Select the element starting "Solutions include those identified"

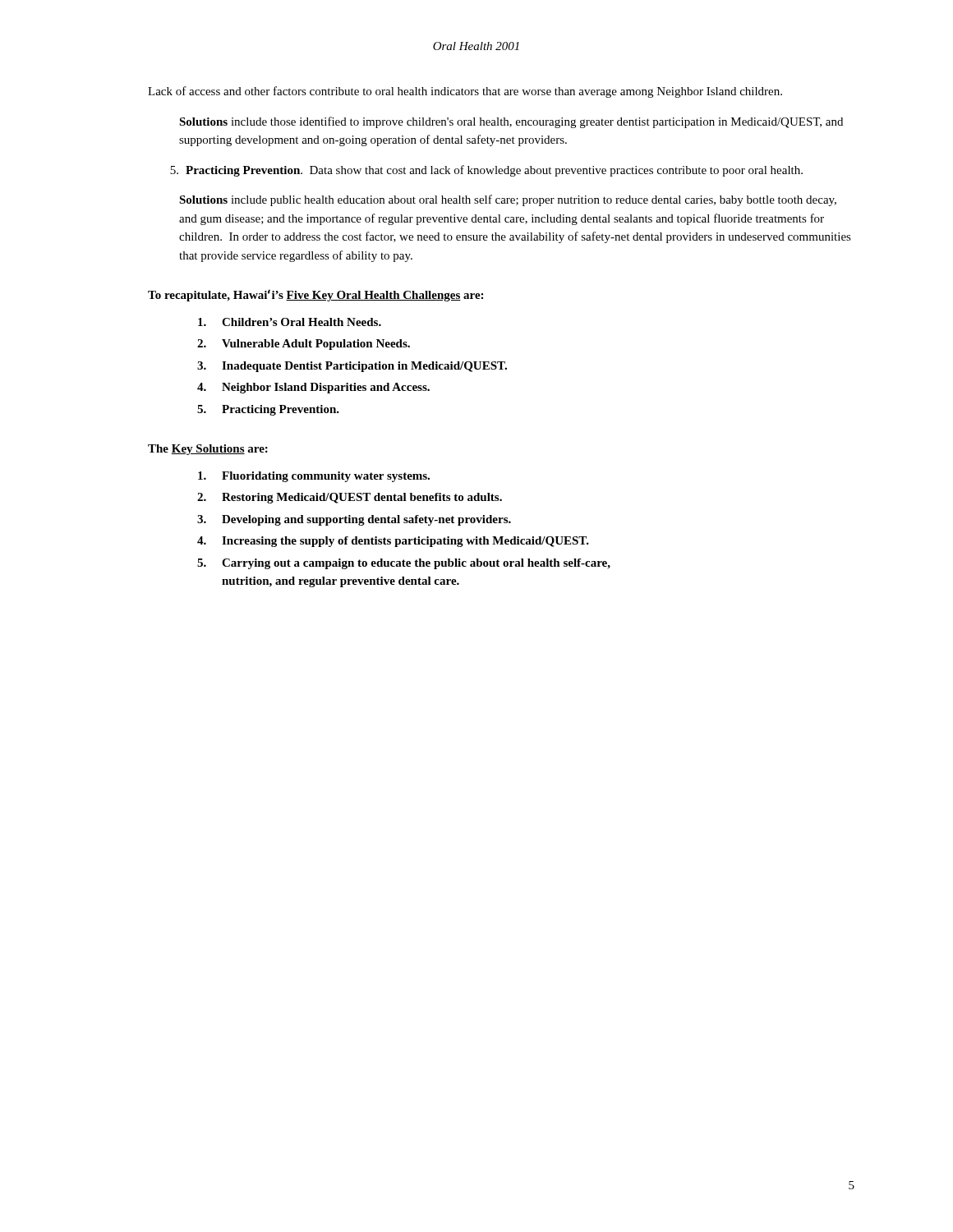[511, 130]
